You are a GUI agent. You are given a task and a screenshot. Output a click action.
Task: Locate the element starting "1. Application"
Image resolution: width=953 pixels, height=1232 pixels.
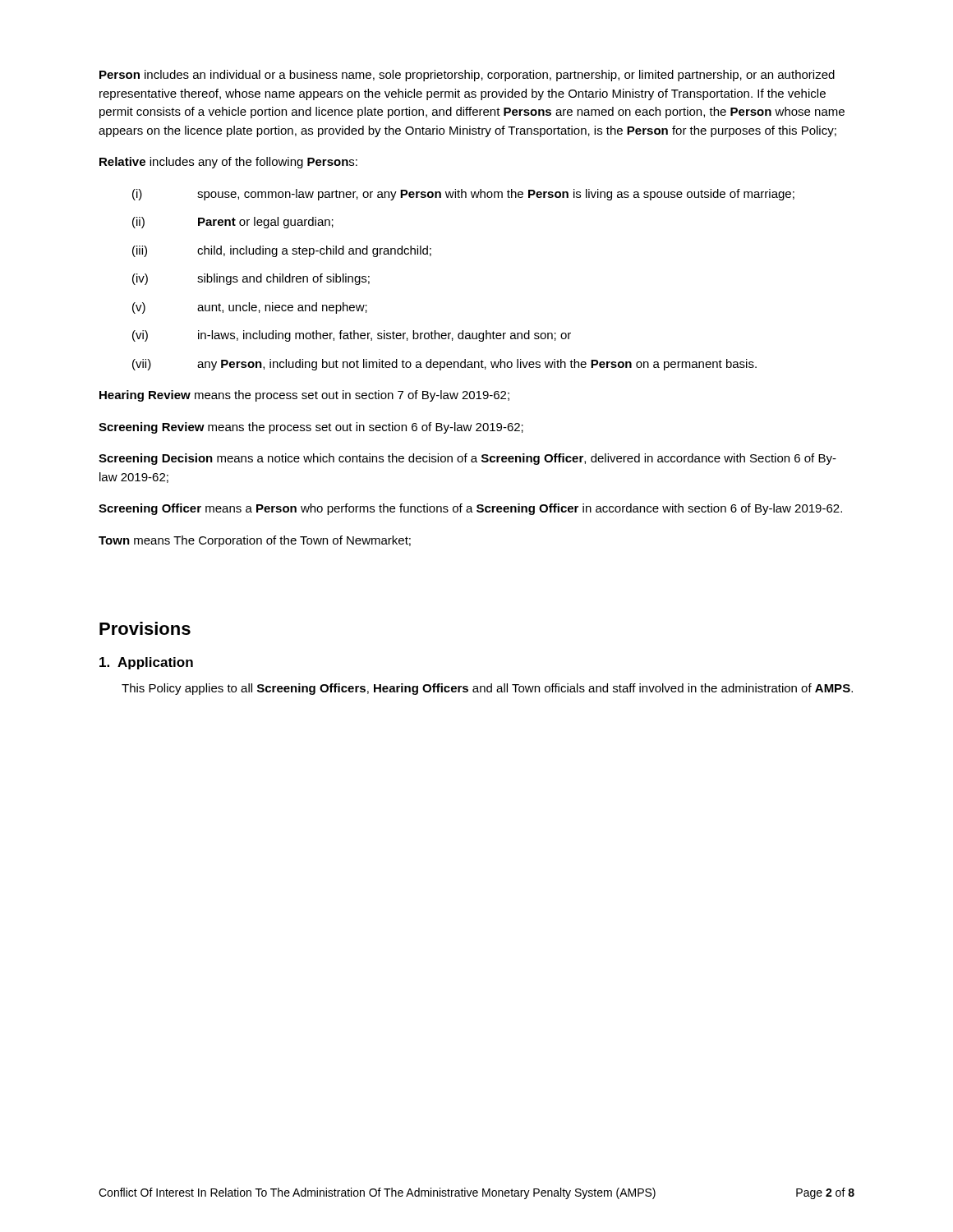pyautogui.click(x=146, y=662)
